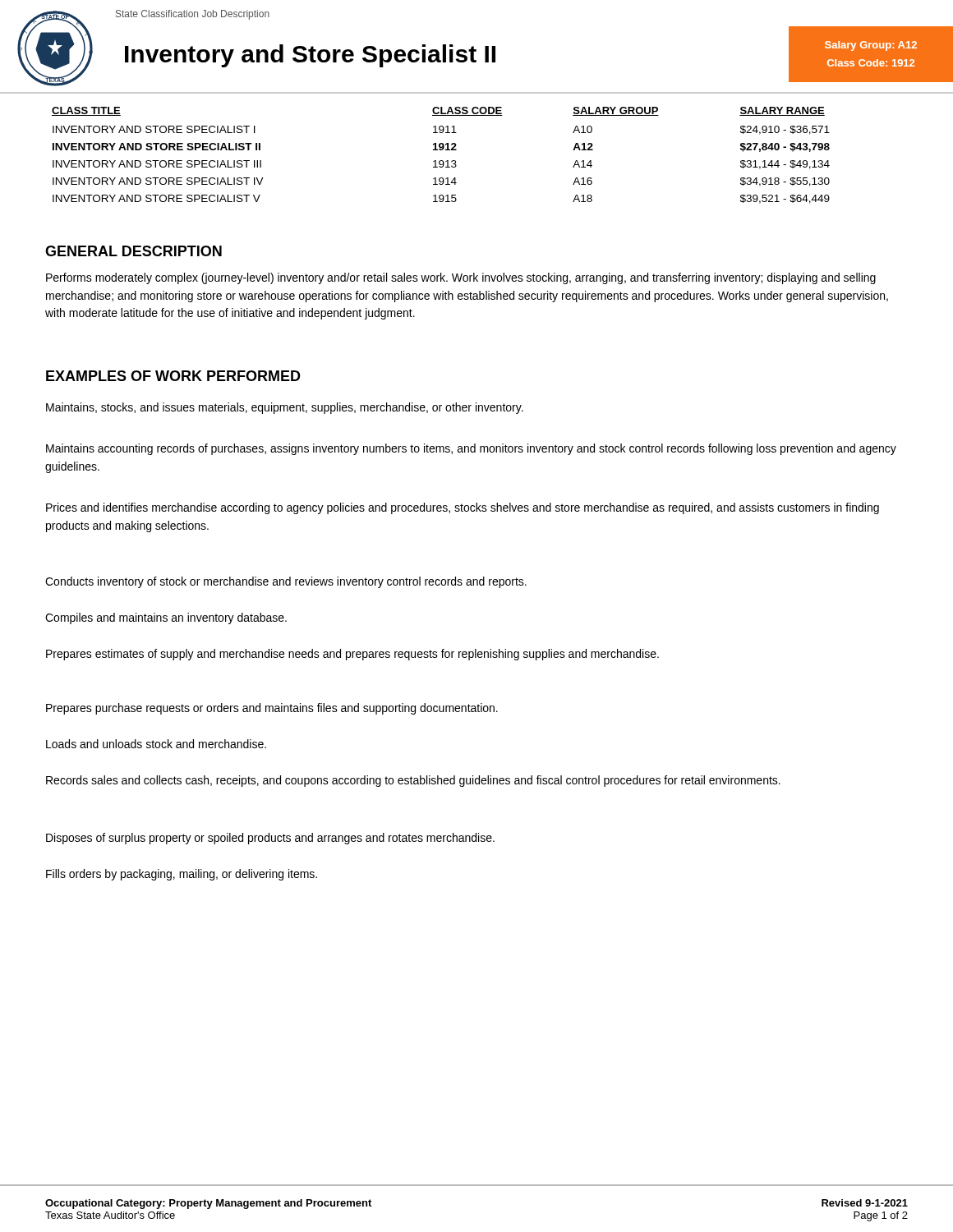Find the block on this page that starts "Performs moderately complex (journey-level) inventory and/or retail"
The height and width of the screenshot is (1232, 953).
tap(467, 295)
